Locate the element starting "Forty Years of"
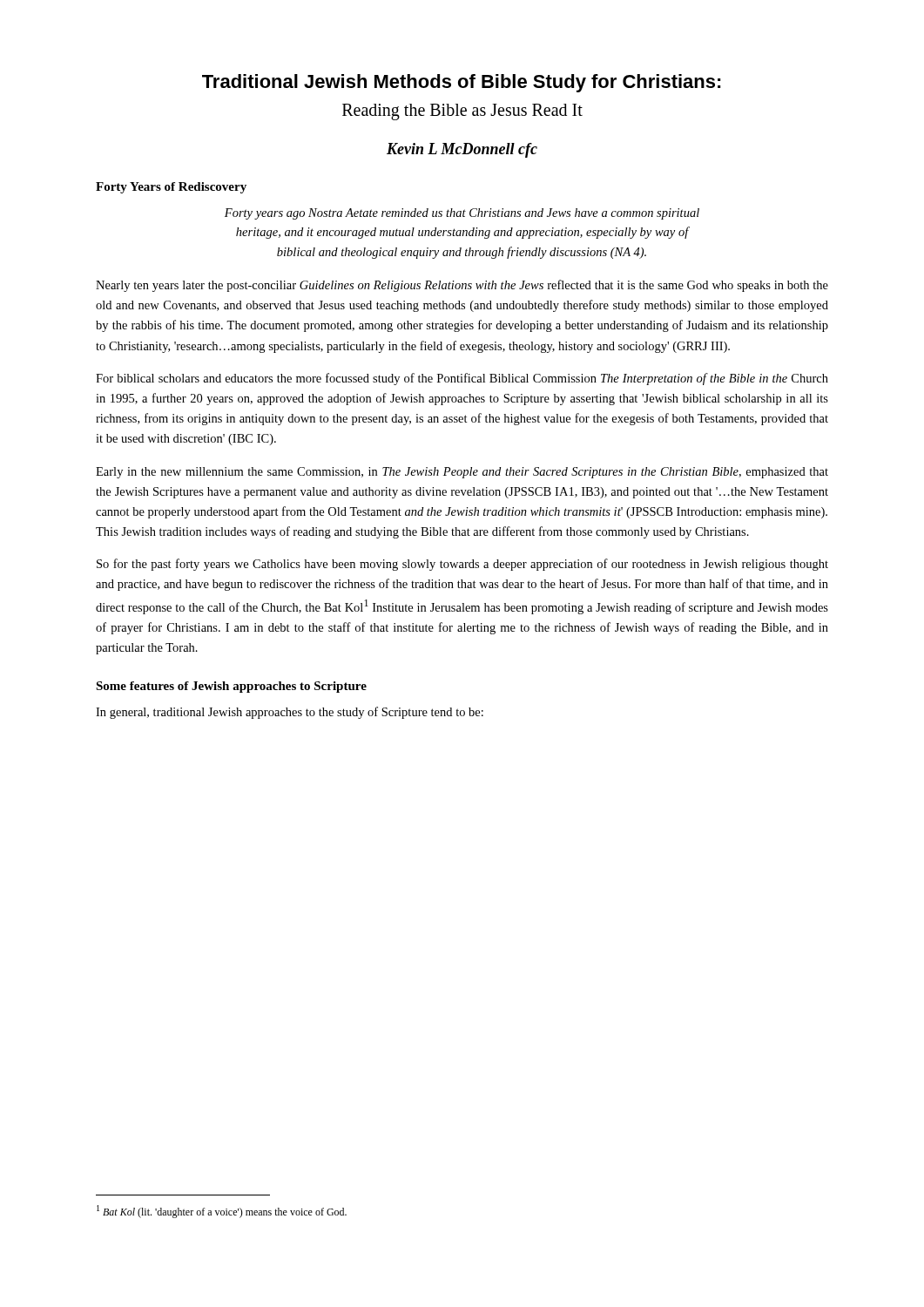Screen dimensions: 1307x924 pos(171,186)
